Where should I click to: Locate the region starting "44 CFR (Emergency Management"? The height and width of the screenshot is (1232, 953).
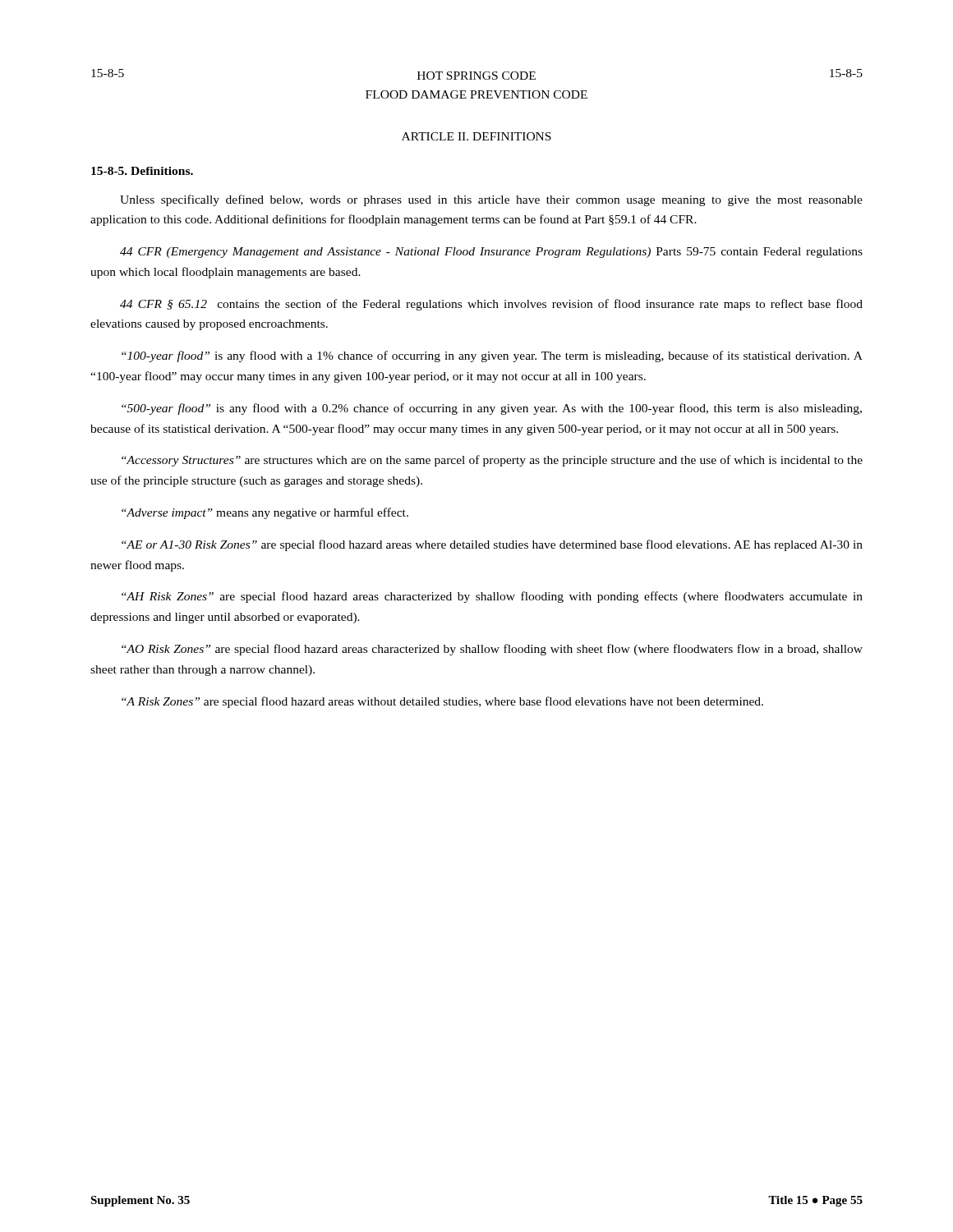click(x=476, y=261)
